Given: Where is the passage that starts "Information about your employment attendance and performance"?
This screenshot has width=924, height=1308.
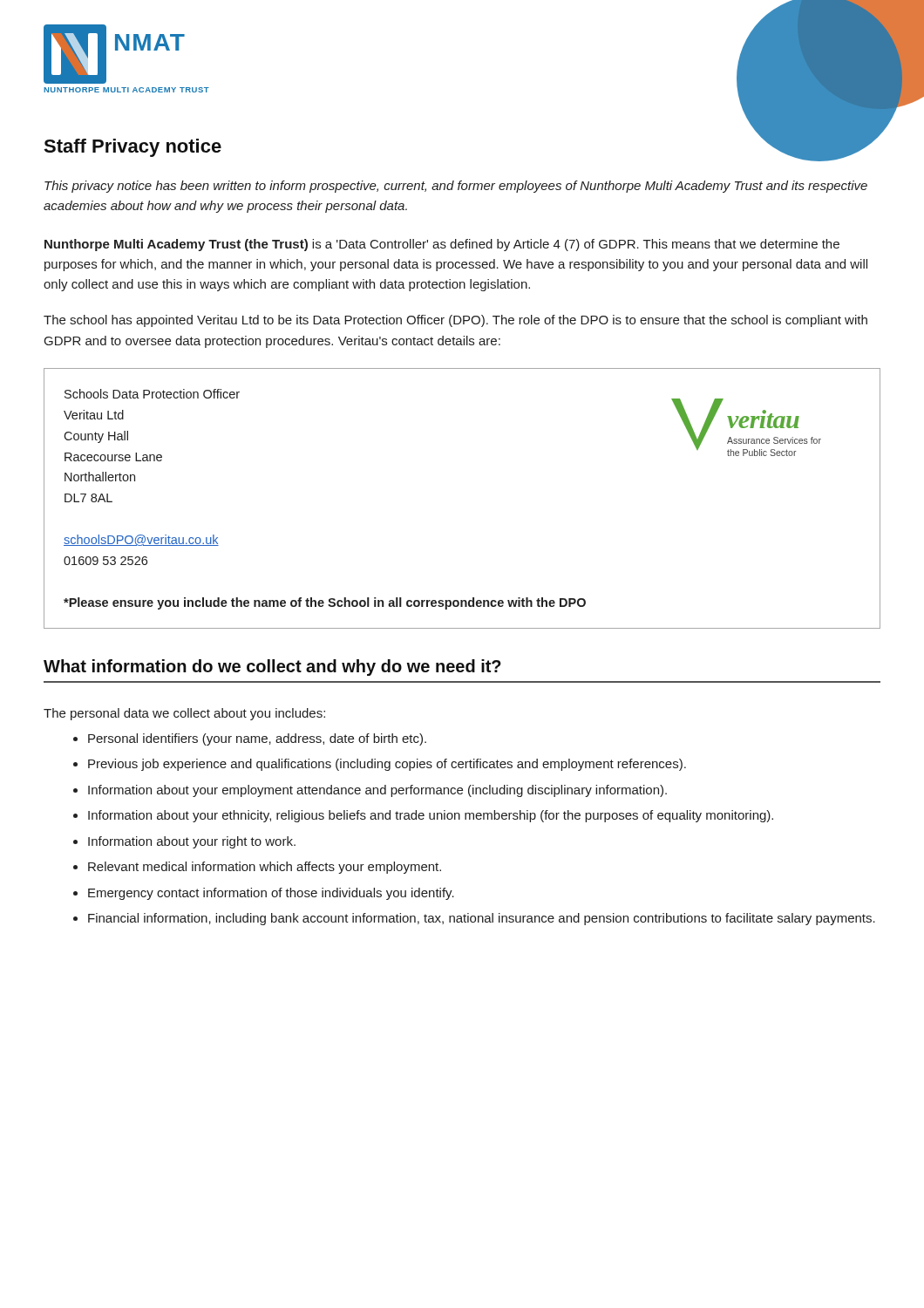Looking at the screenshot, I should pyautogui.click(x=378, y=790).
